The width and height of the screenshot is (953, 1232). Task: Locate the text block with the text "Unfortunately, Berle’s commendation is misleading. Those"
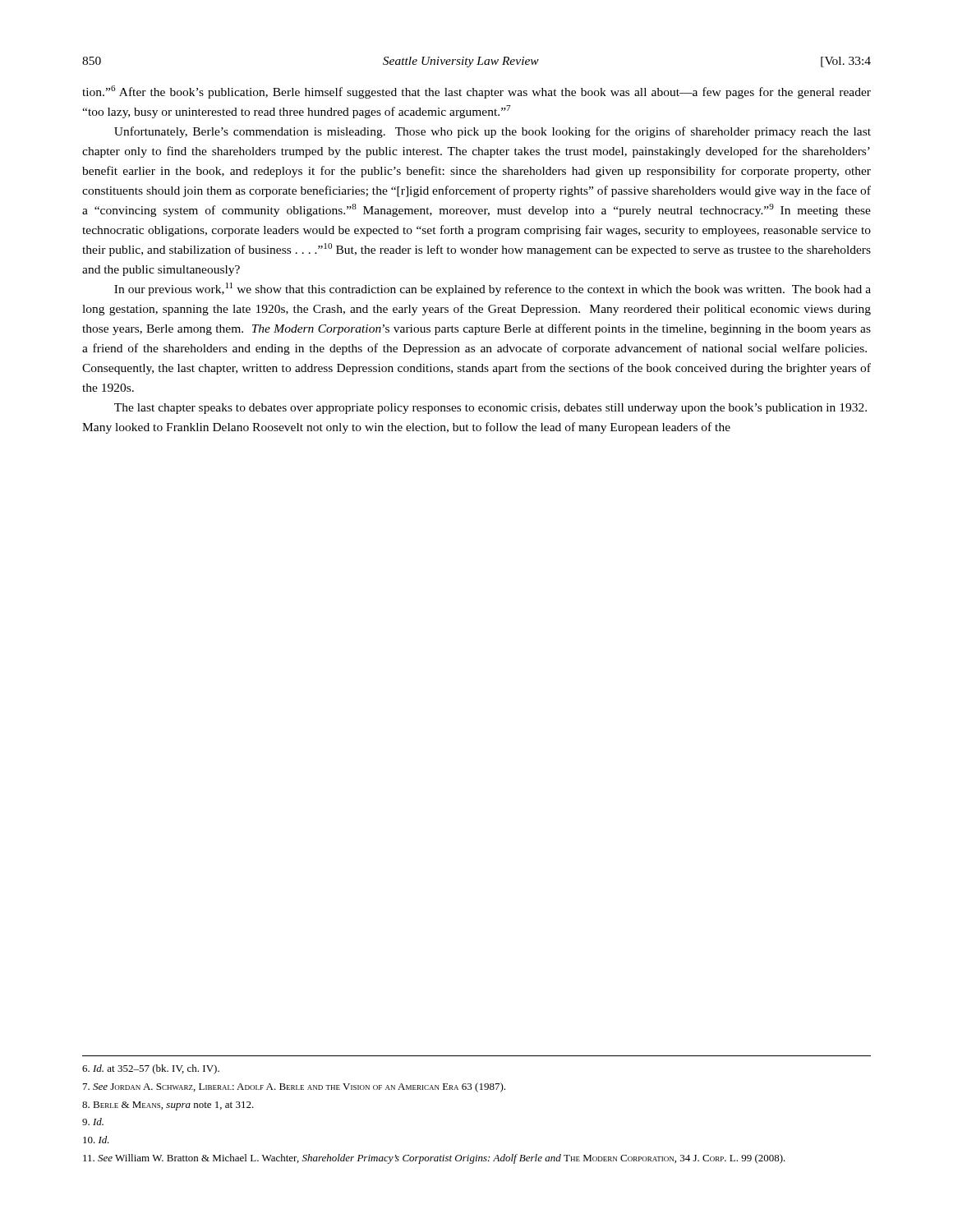click(x=476, y=201)
